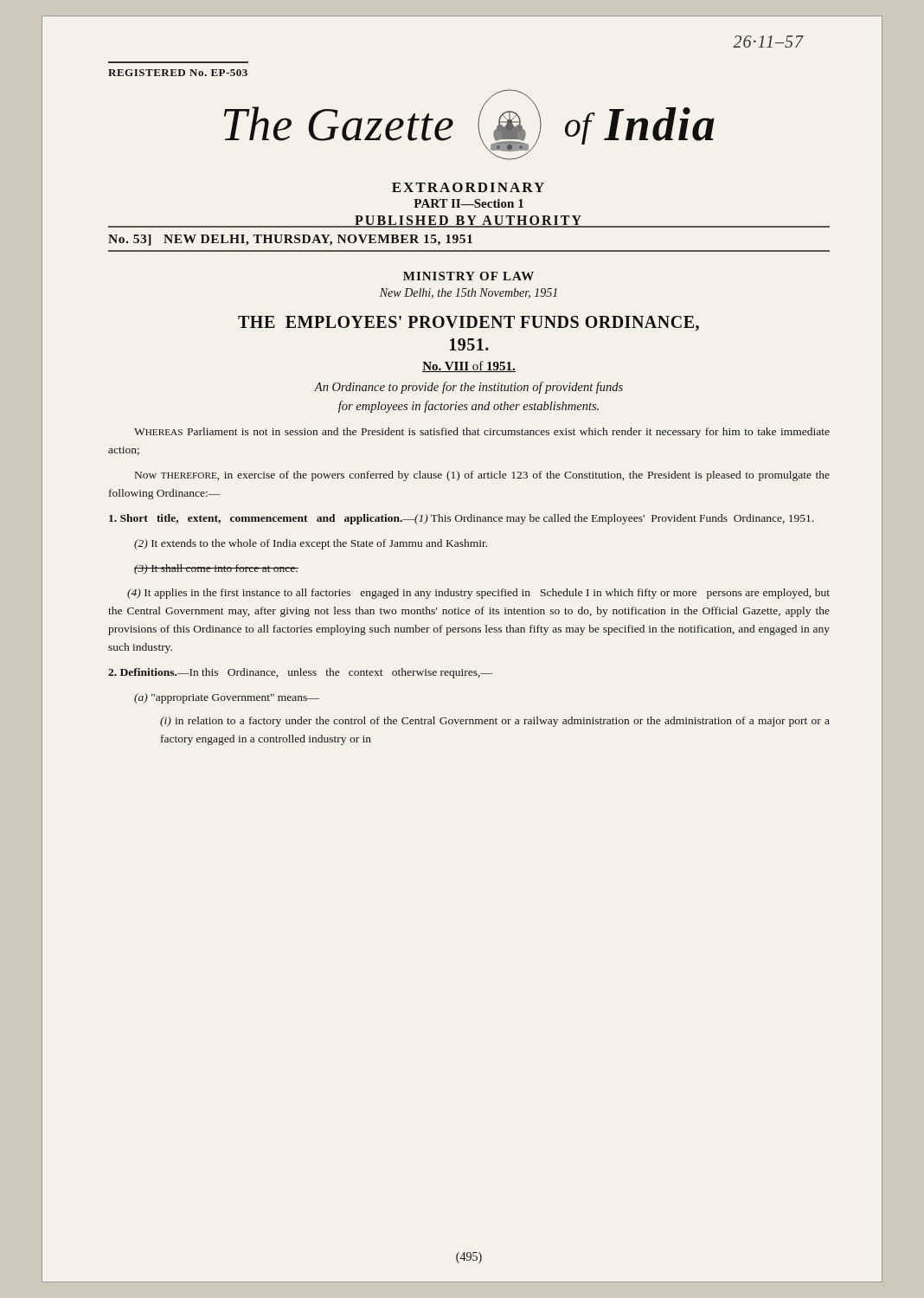Locate the list item that reads "(i) in relation to a factory"
Viewport: 924px width, 1298px height.
click(x=495, y=729)
